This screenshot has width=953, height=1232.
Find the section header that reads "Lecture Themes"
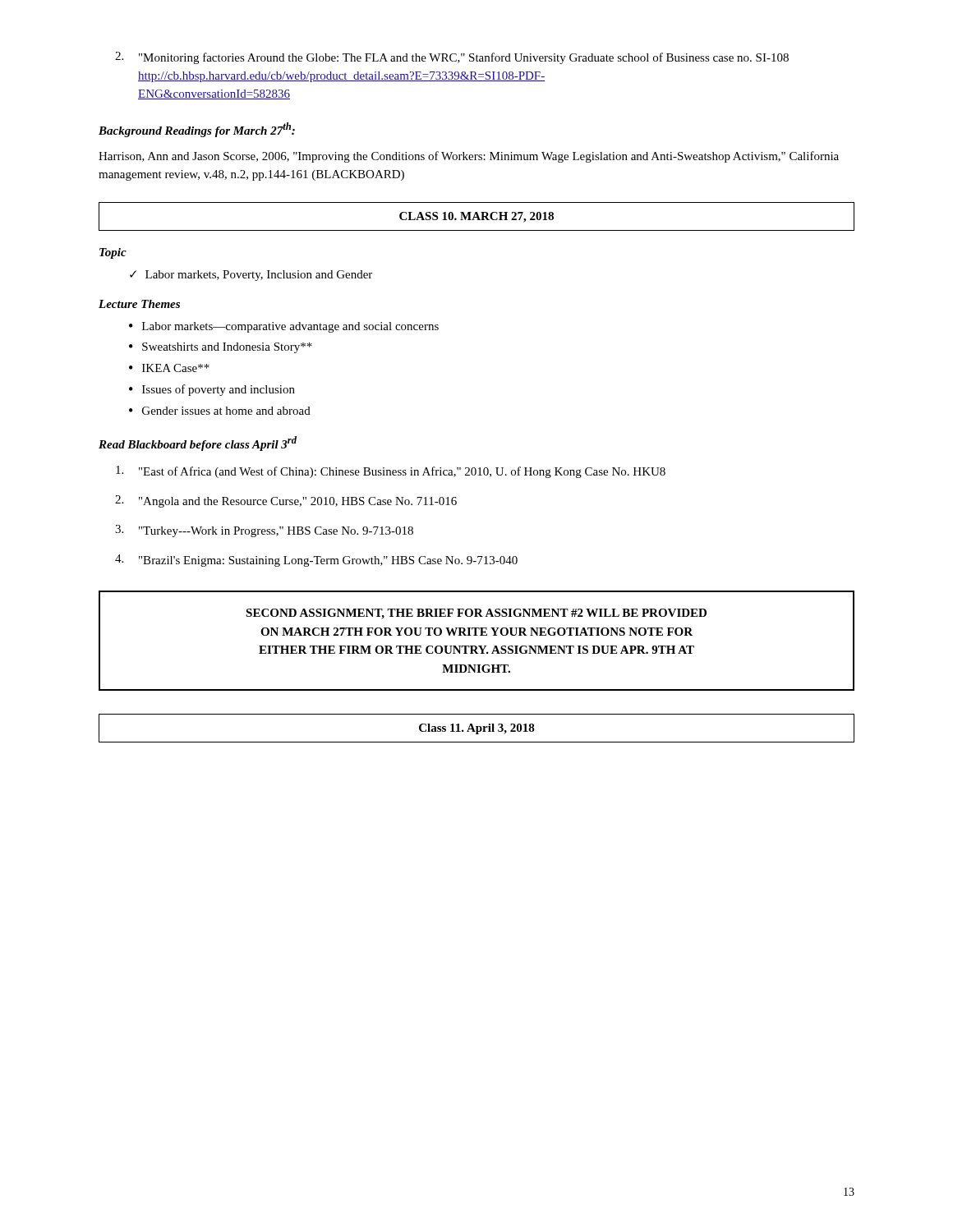[139, 304]
